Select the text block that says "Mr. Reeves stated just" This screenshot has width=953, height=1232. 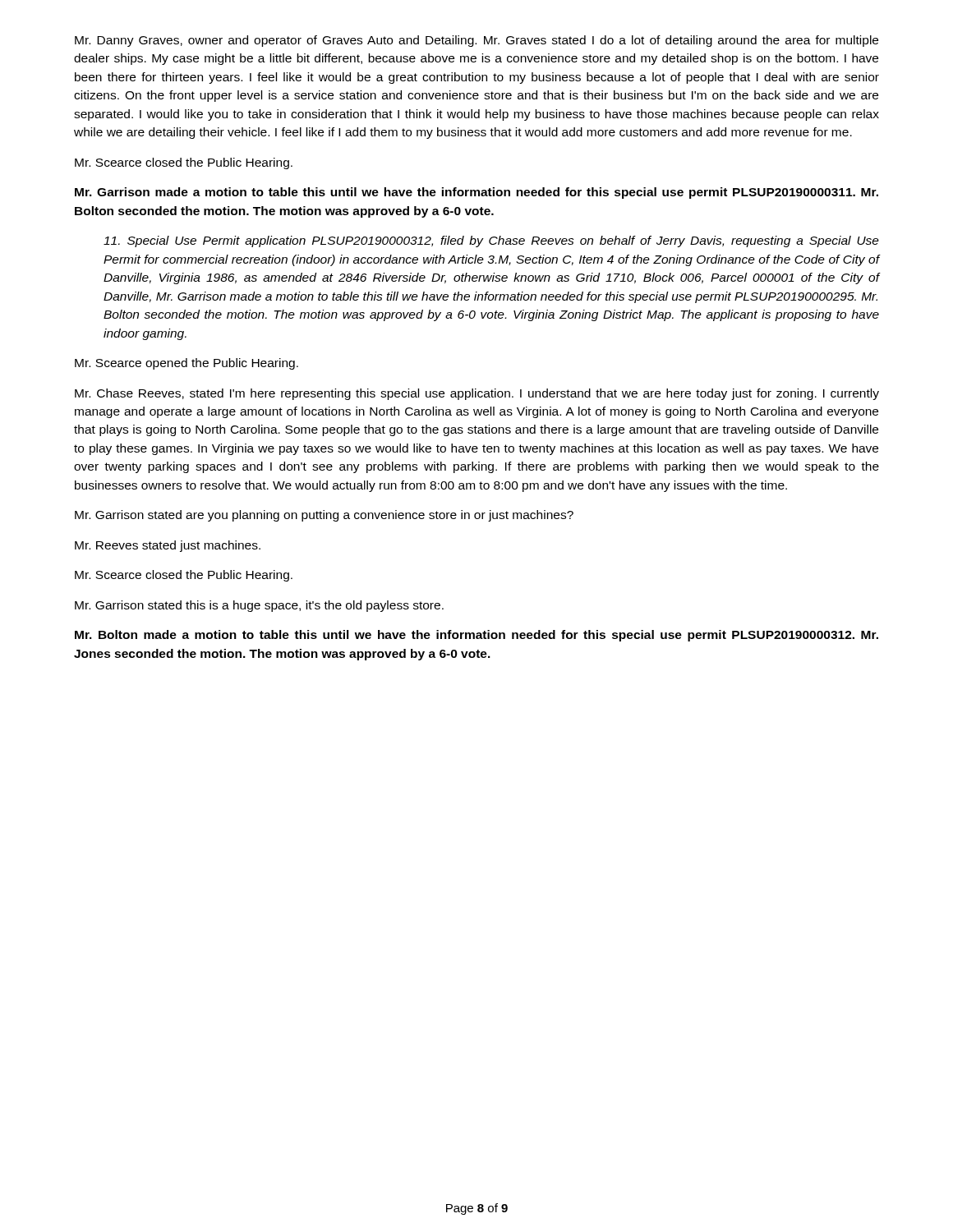(168, 545)
